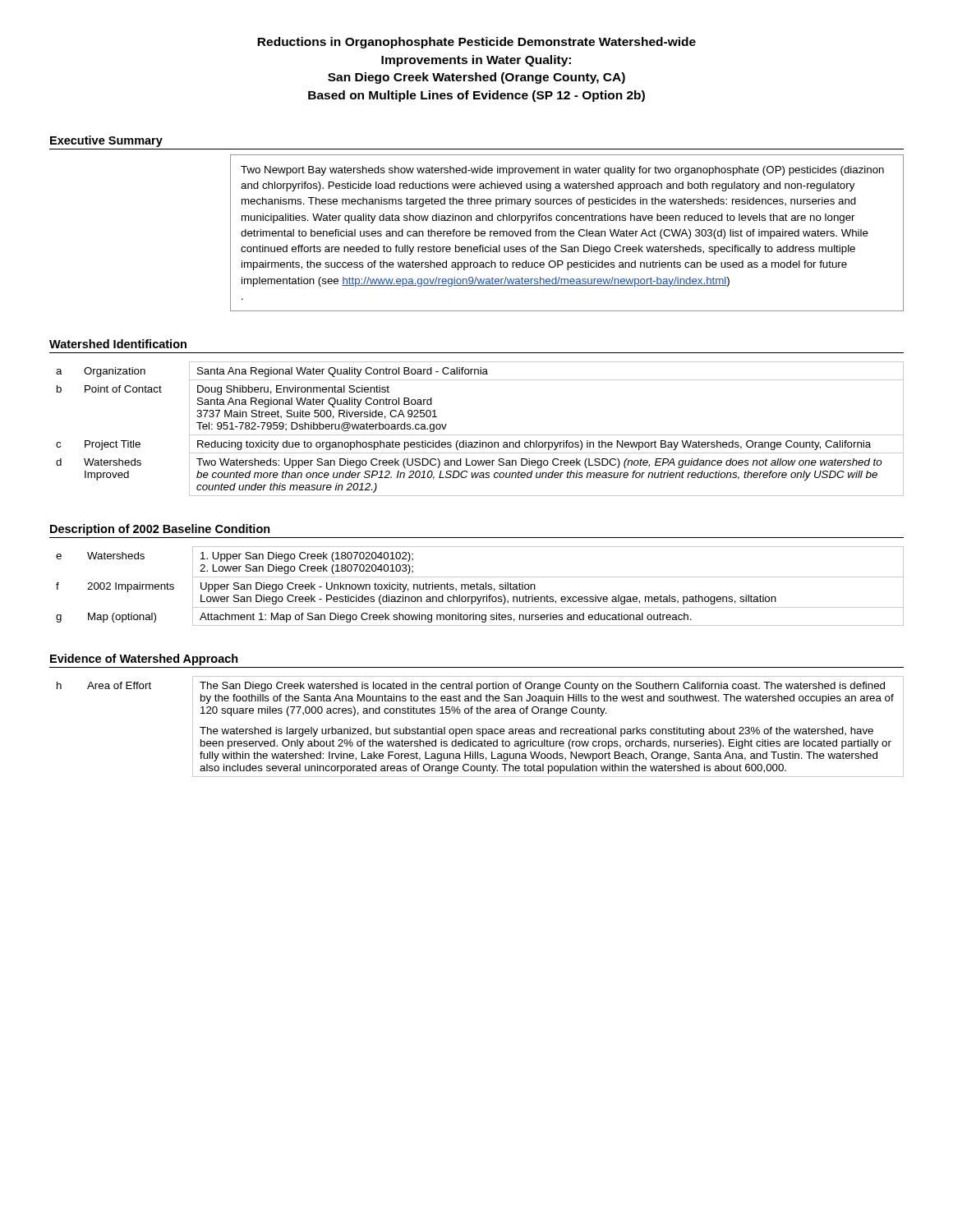The width and height of the screenshot is (953, 1232).
Task: Select the region starting "Two Newport Bay watersheds show watershed-wide improvement"
Action: click(476, 233)
